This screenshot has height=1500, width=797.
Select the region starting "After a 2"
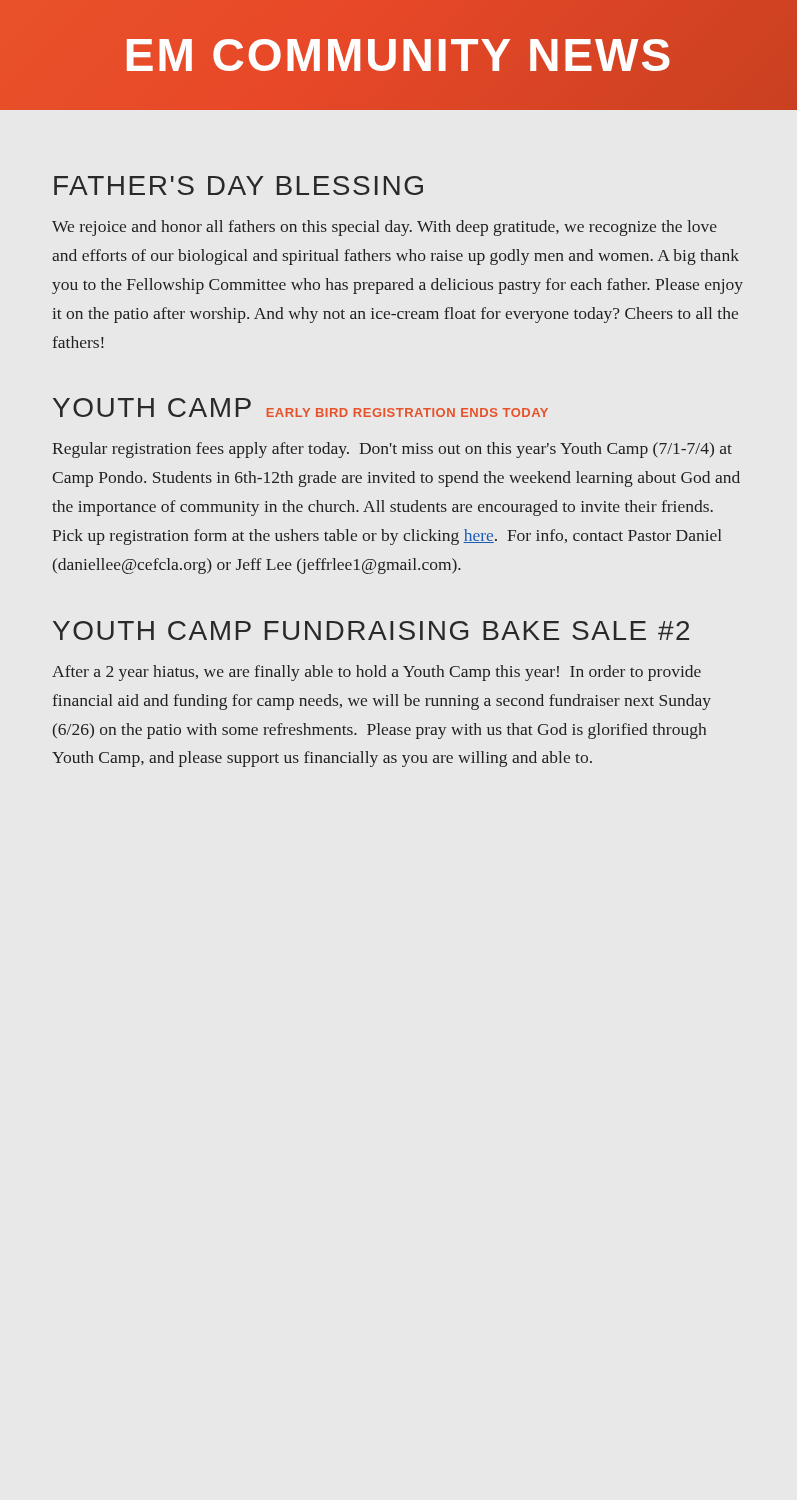398,714
